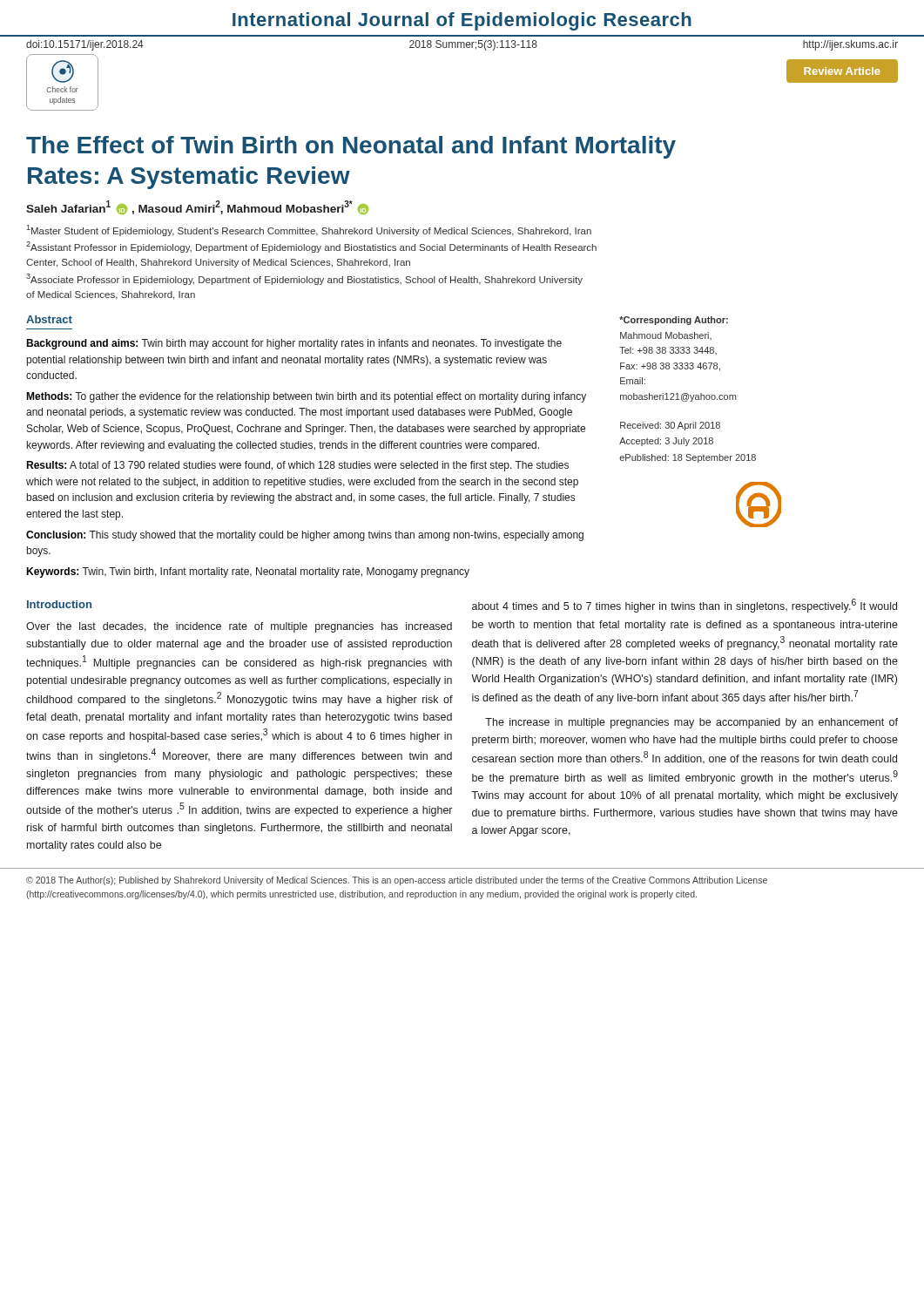Find the text block with the text "Corresponding Author: Mahmoud Mobasheri, Tel: +98"

click(678, 358)
